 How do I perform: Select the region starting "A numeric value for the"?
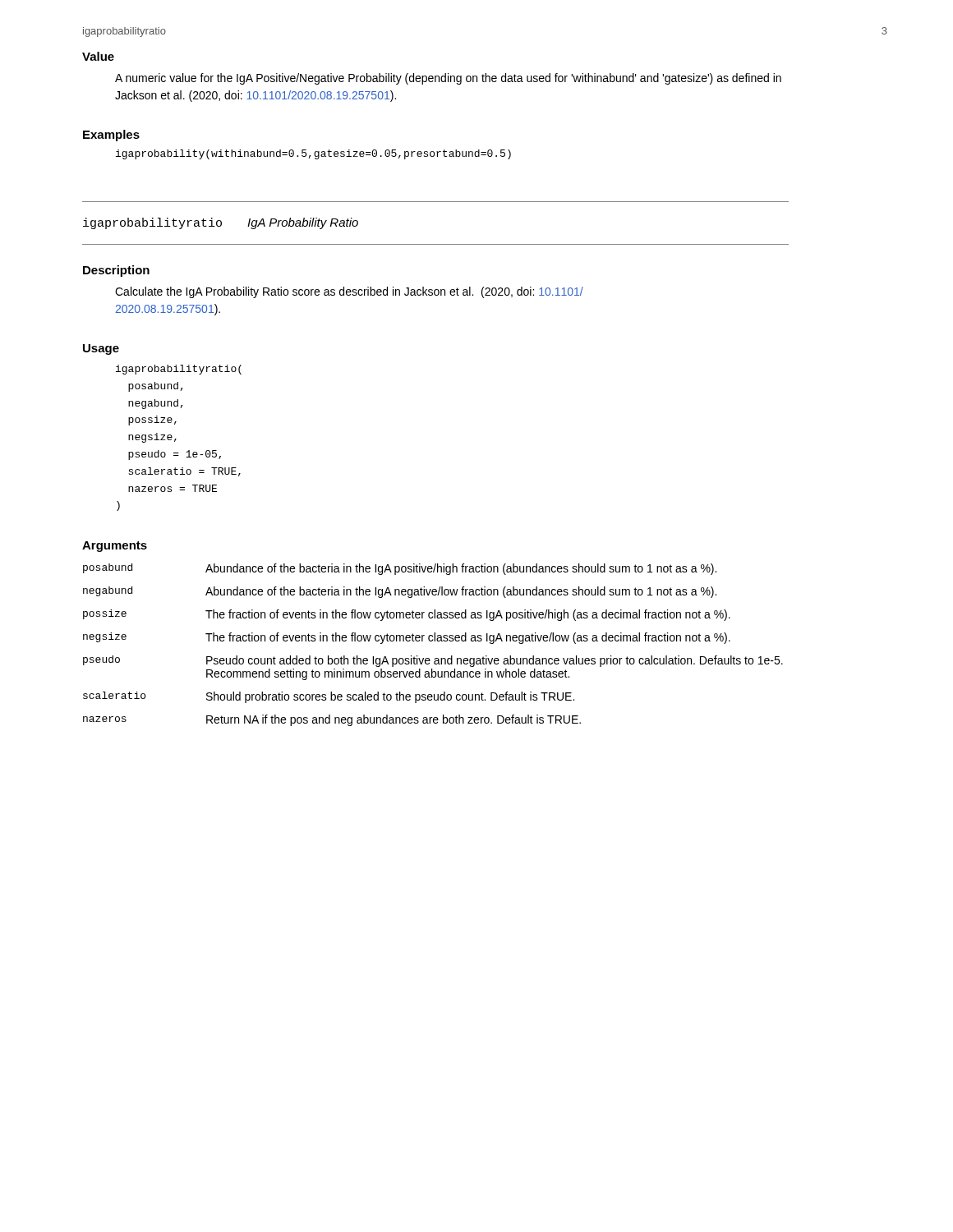point(452,87)
